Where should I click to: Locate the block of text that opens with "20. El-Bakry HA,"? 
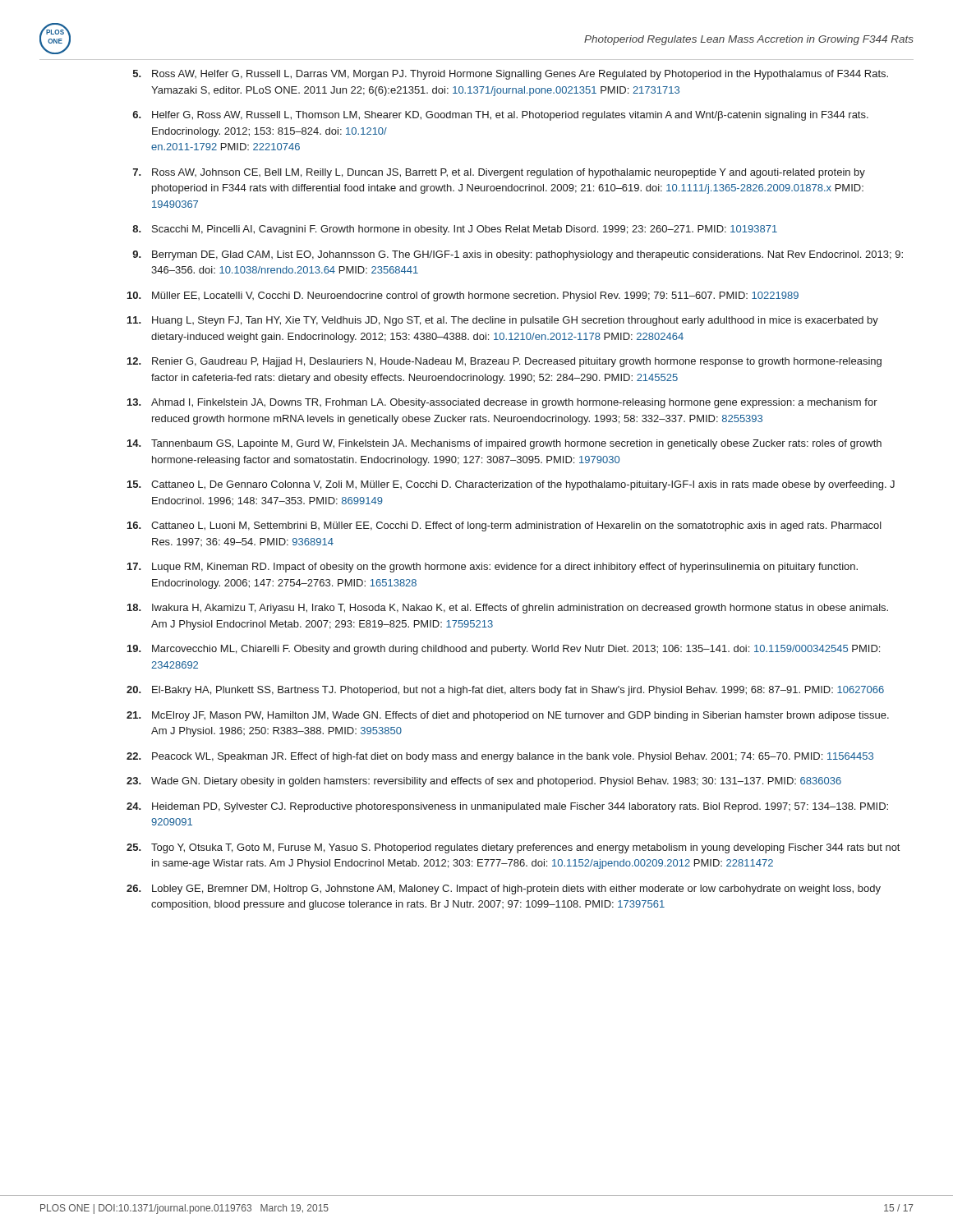click(x=509, y=690)
